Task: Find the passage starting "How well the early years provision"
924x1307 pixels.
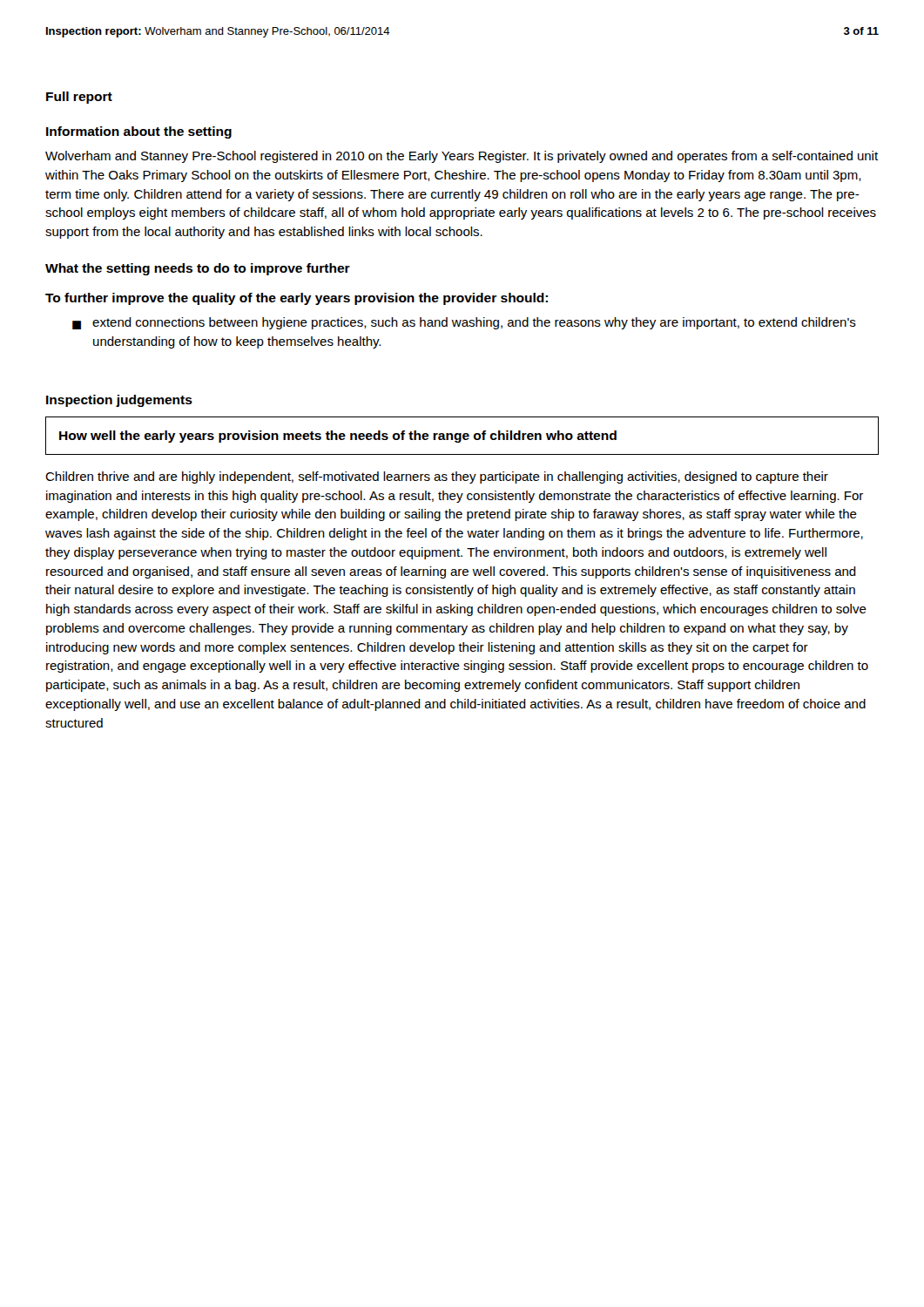Action: click(338, 435)
